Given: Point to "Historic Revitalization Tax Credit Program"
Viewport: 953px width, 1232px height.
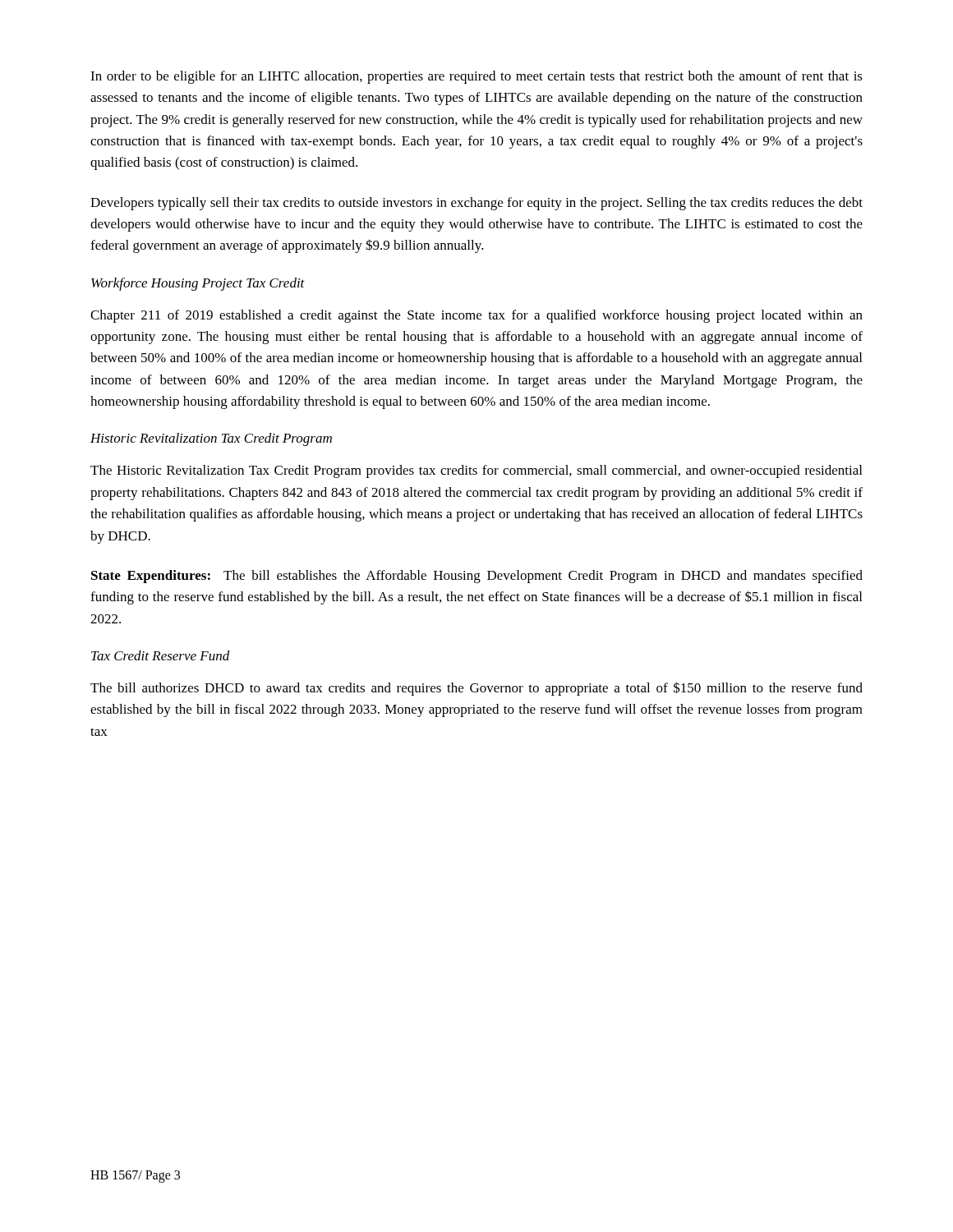Looking at the screenshot, I should click(x=211, y=439).
